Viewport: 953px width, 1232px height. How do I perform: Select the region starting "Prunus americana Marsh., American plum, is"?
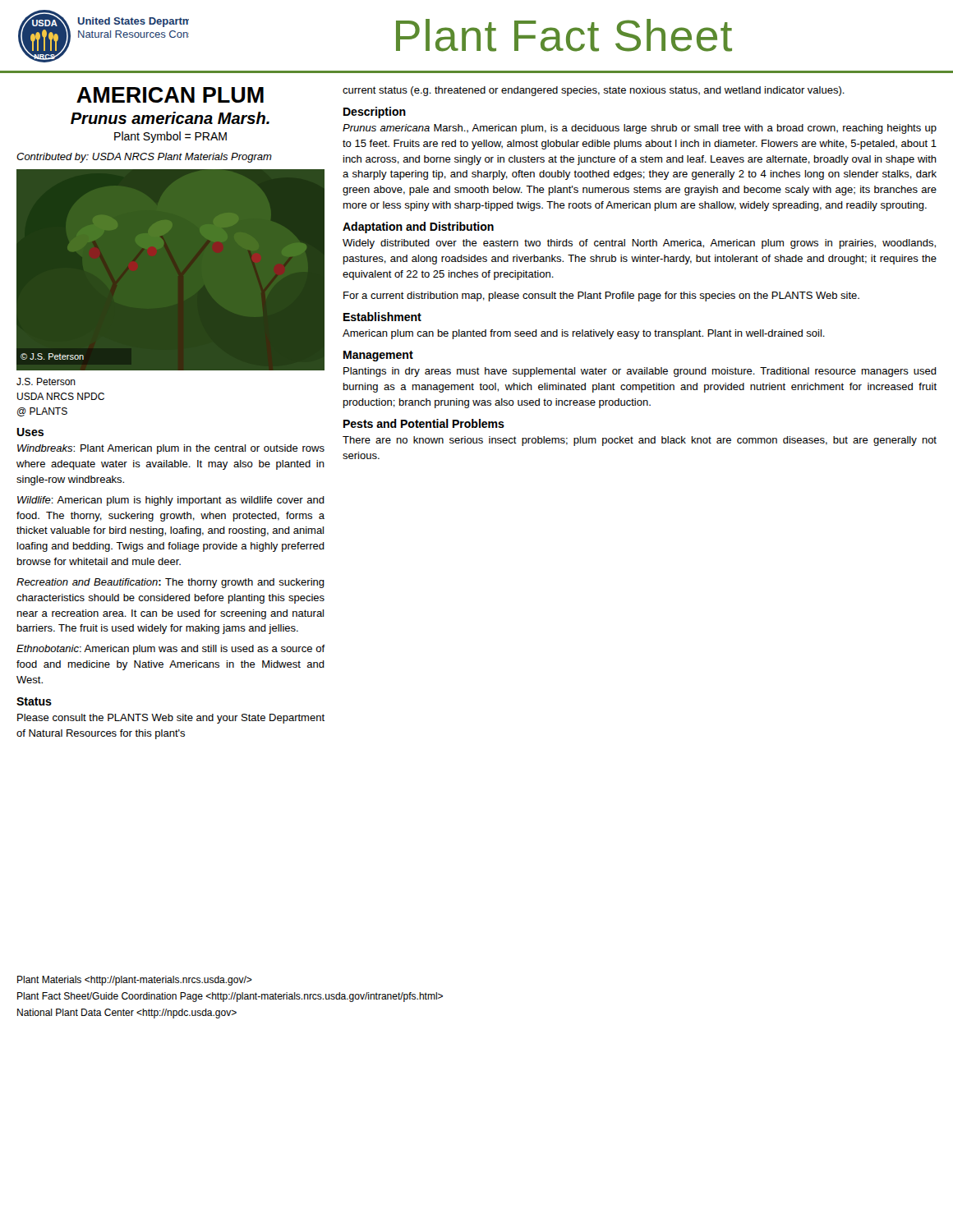point(640,166)
